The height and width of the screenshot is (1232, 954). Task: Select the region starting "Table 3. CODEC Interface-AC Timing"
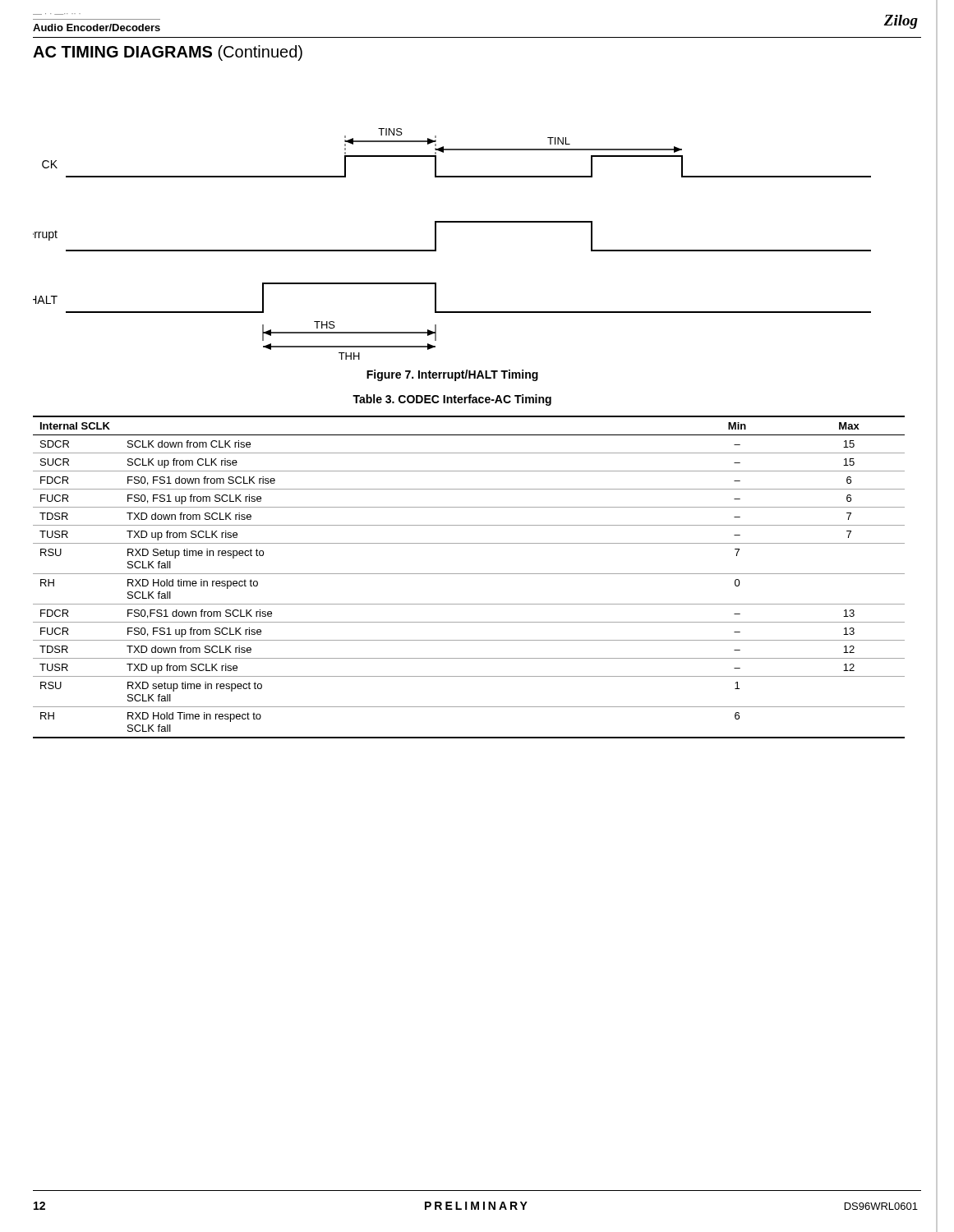(x=452, y=399)
